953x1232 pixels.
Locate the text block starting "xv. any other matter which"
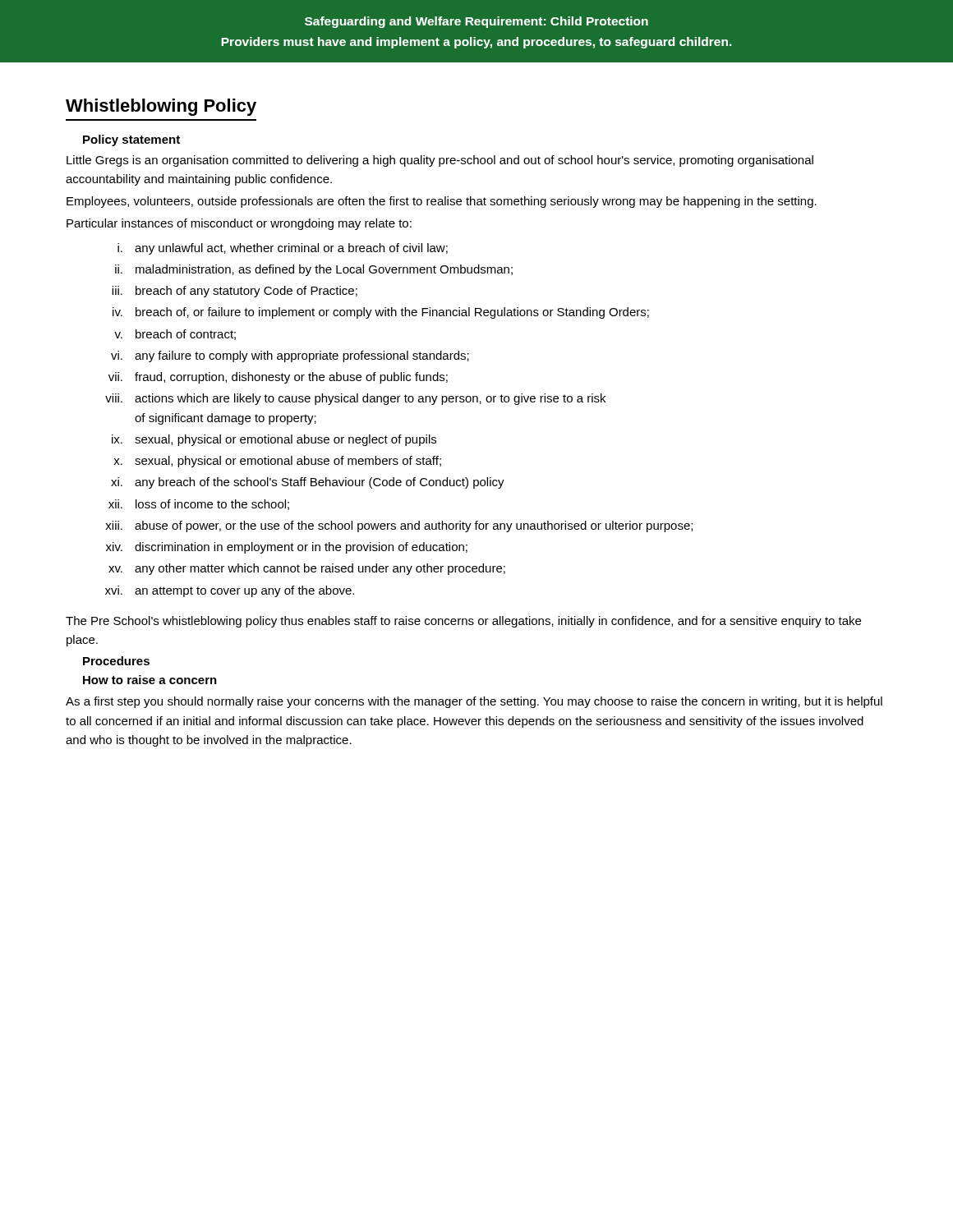(286, 568)
